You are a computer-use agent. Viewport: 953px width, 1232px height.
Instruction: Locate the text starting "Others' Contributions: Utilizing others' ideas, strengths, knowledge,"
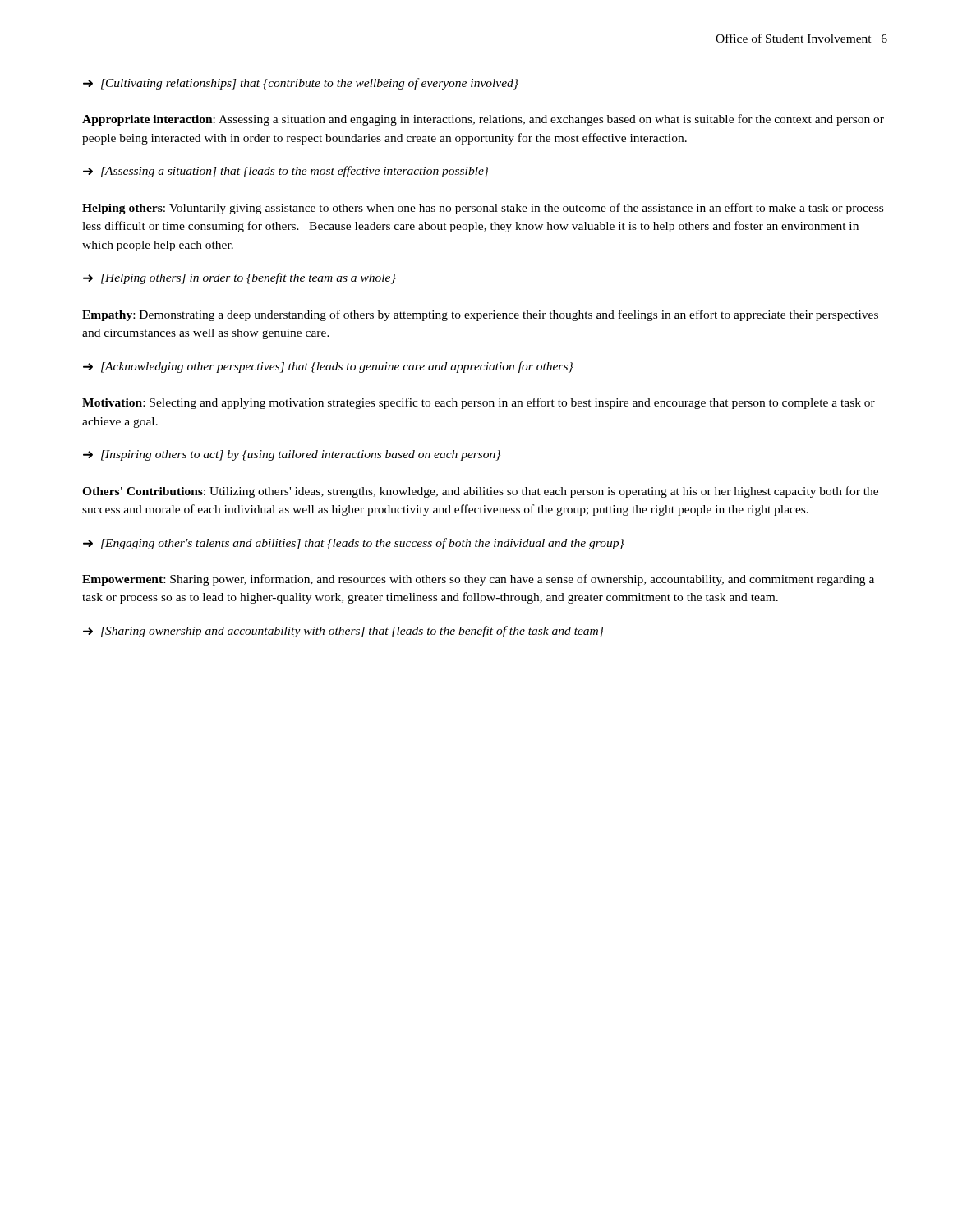[x=480, y=500]
